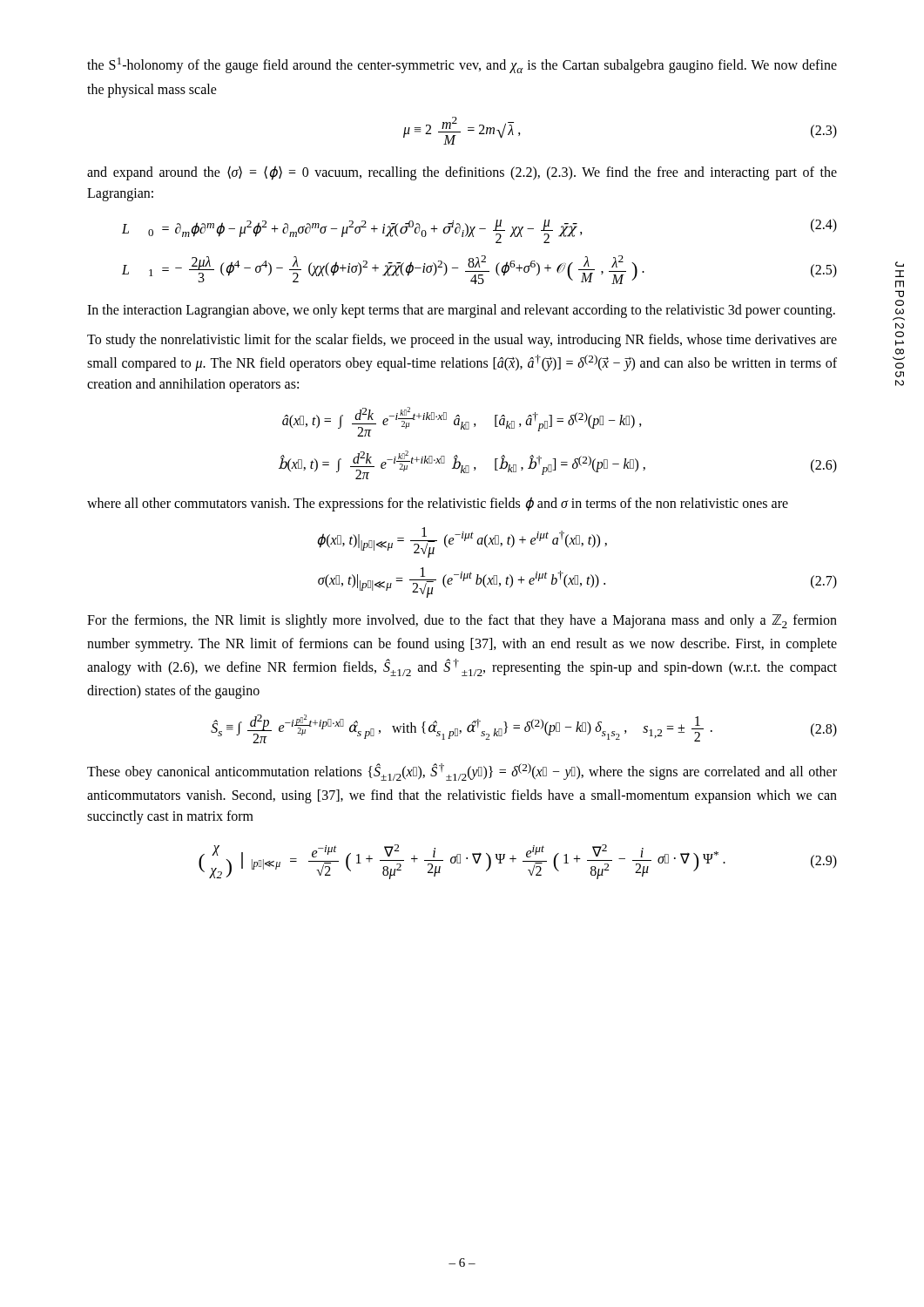Click the formula that begins "L 0 ="

coord(479,251)
